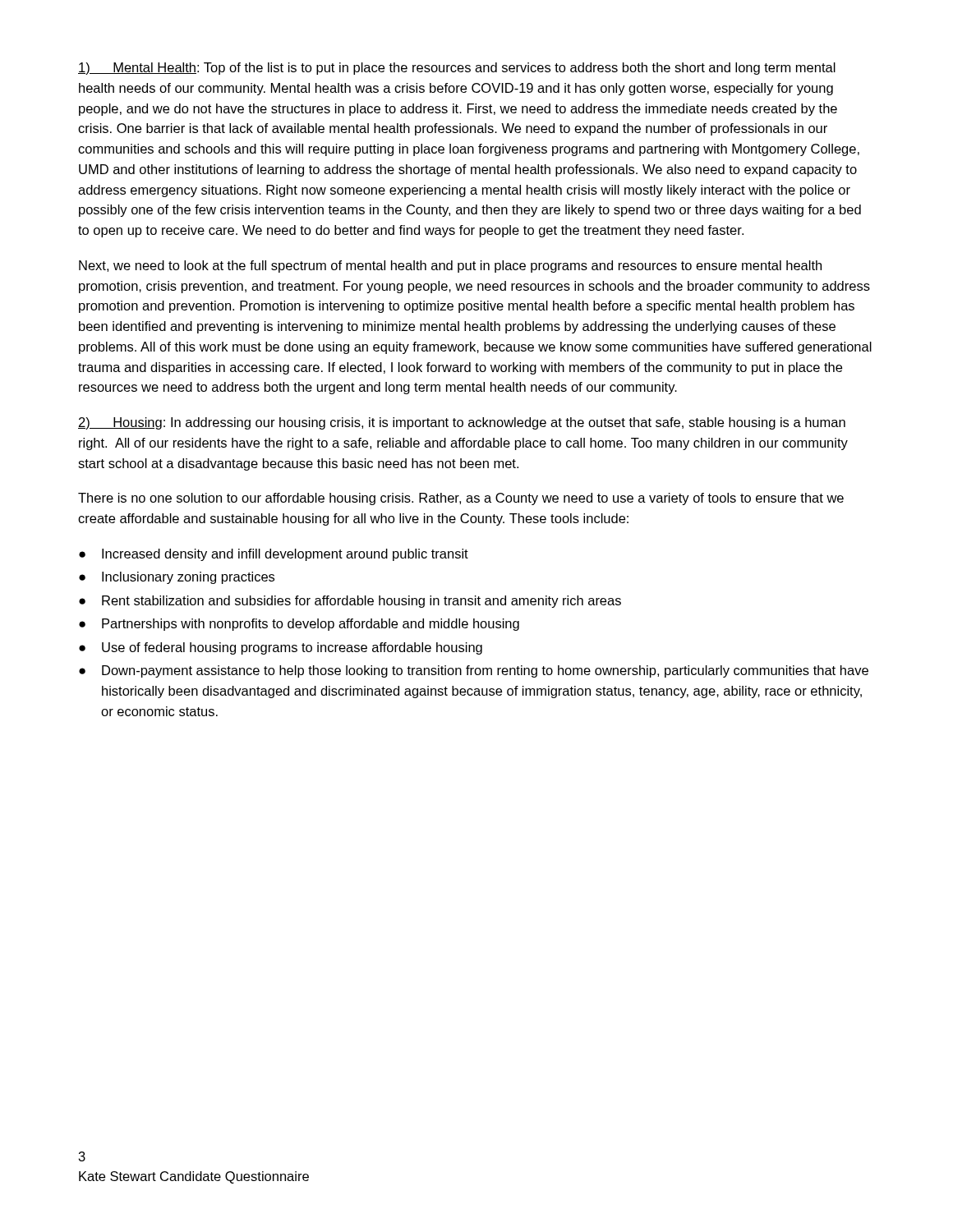Find the list item that says "● Partnerships with nonprofits to"
Image resolution: width=953 pixels, height=1232 pixels.
click(x=476, y=624)
